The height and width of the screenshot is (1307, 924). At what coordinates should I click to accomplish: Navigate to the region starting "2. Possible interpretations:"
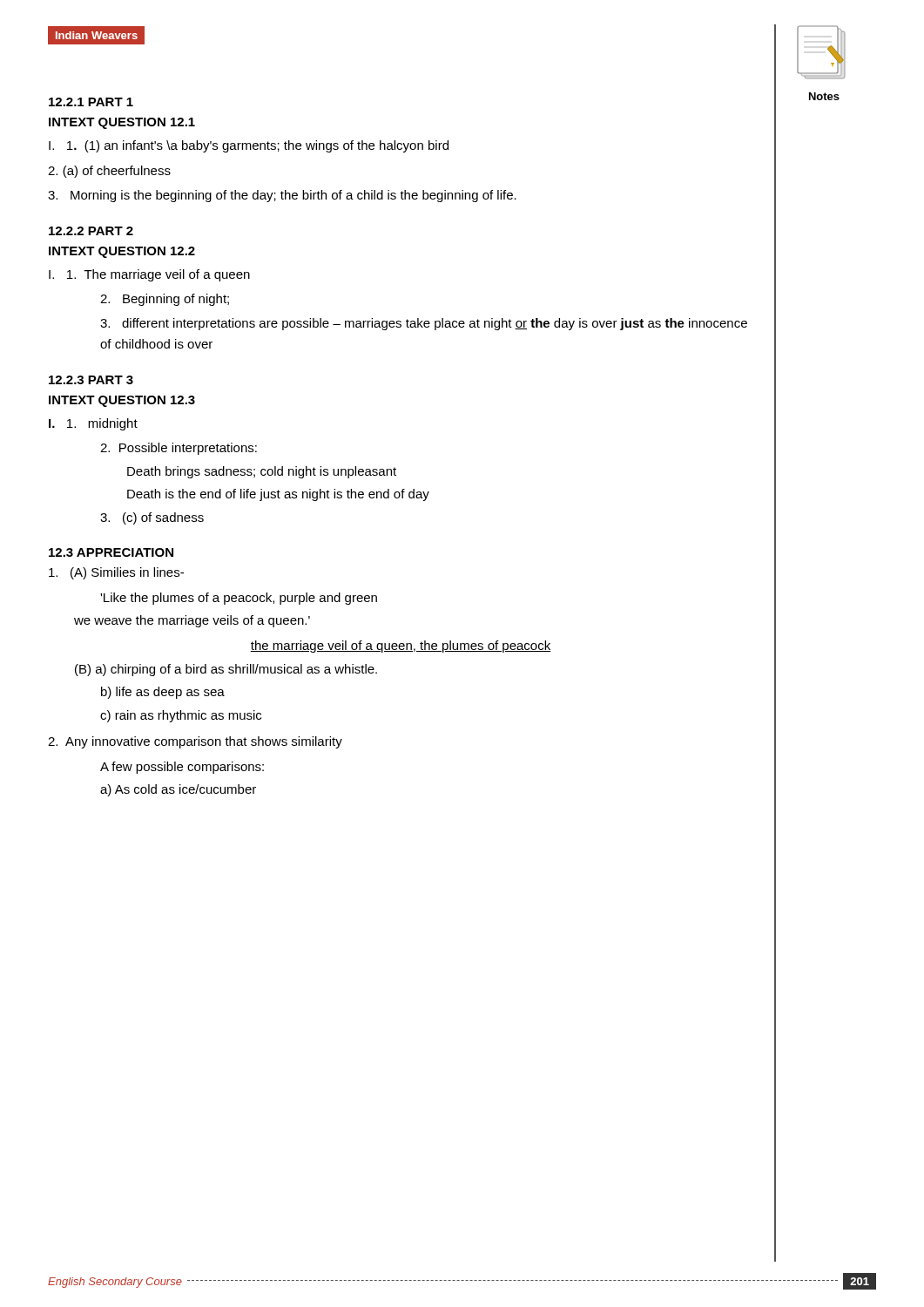(x=179, y=447)
